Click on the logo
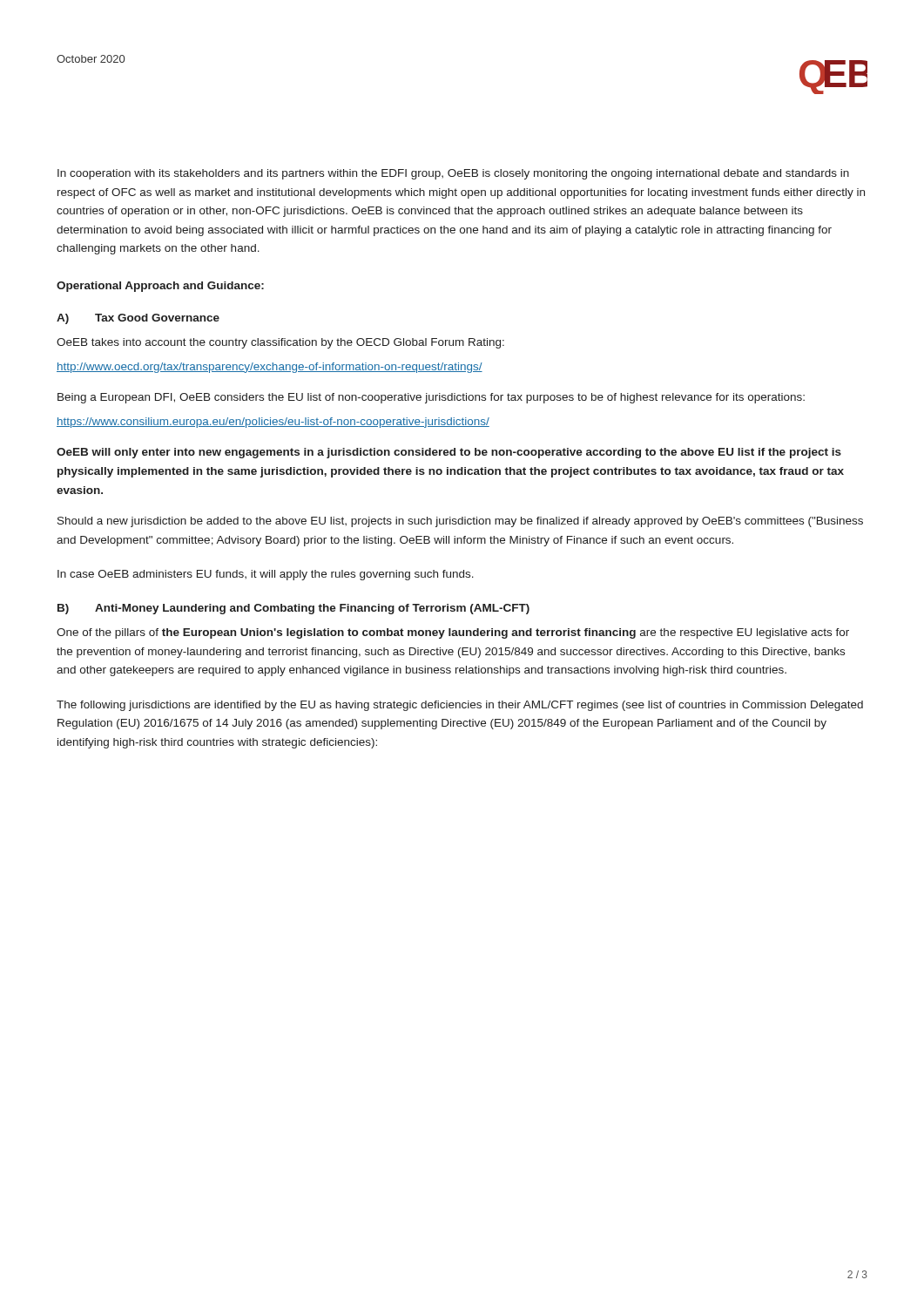 833,73
